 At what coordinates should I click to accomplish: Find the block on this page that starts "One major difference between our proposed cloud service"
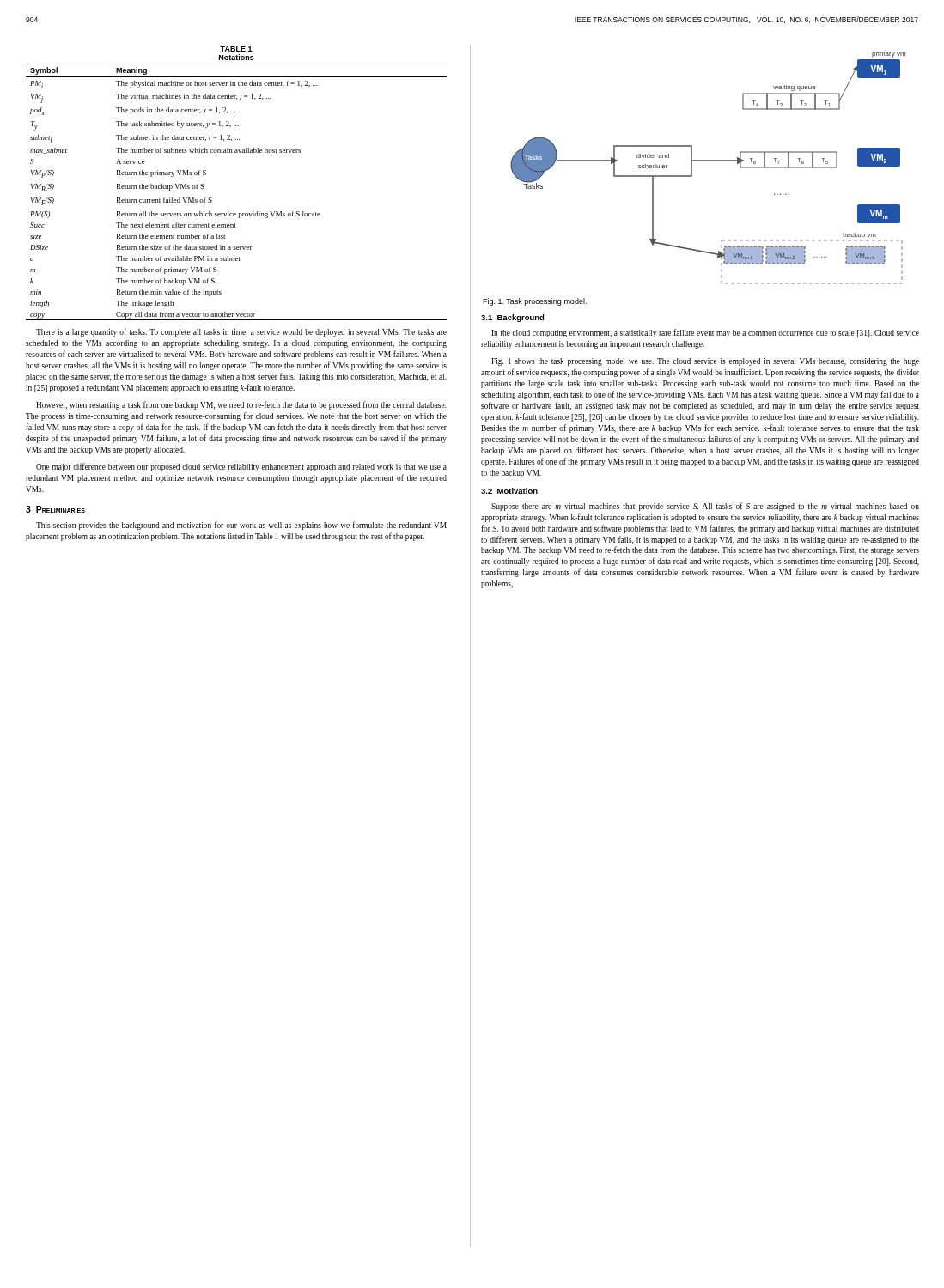[236, 478]
